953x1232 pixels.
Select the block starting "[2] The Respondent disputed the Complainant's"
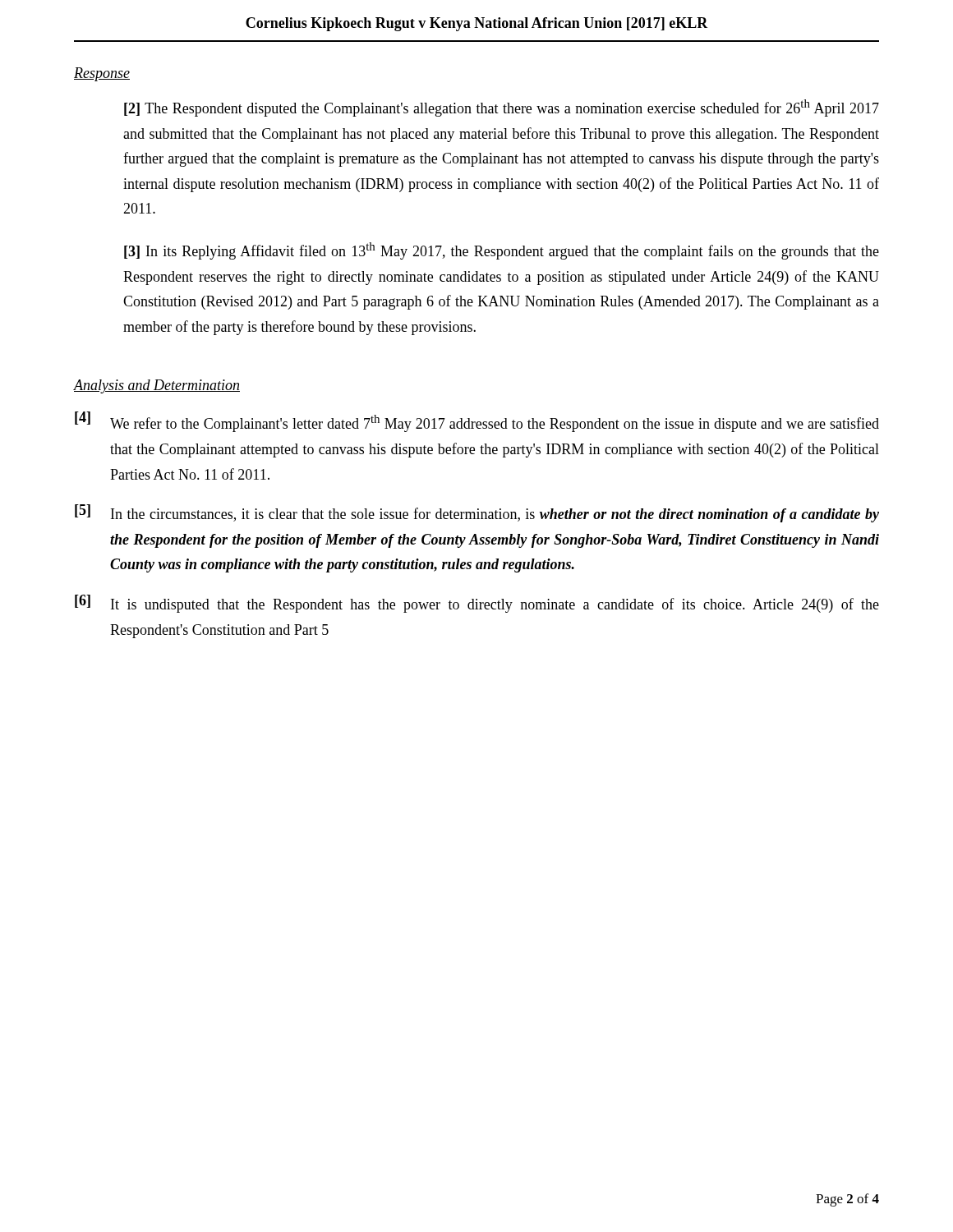click(501, 157)
